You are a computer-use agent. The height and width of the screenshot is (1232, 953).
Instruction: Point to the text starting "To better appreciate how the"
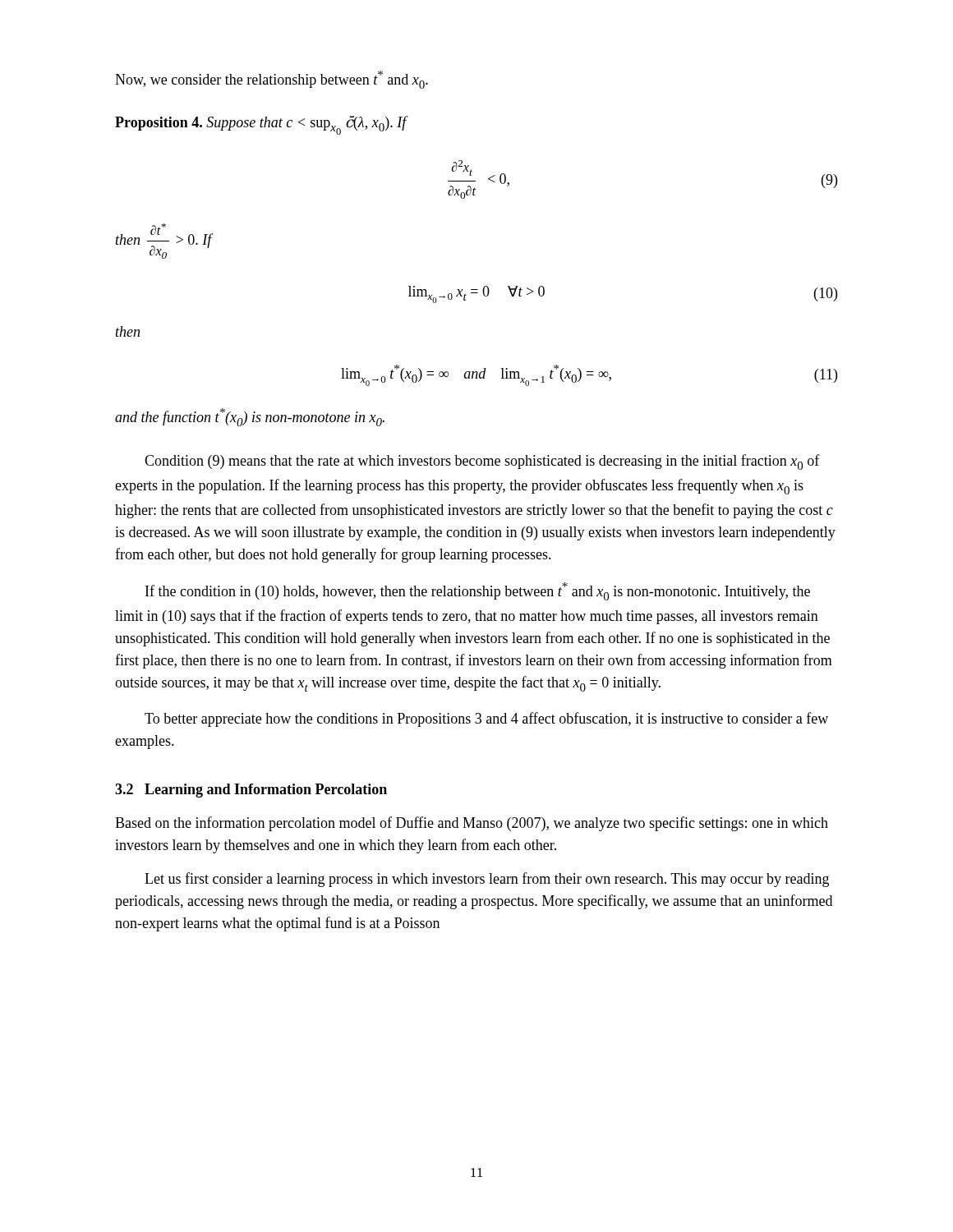[x=472, y=730]
